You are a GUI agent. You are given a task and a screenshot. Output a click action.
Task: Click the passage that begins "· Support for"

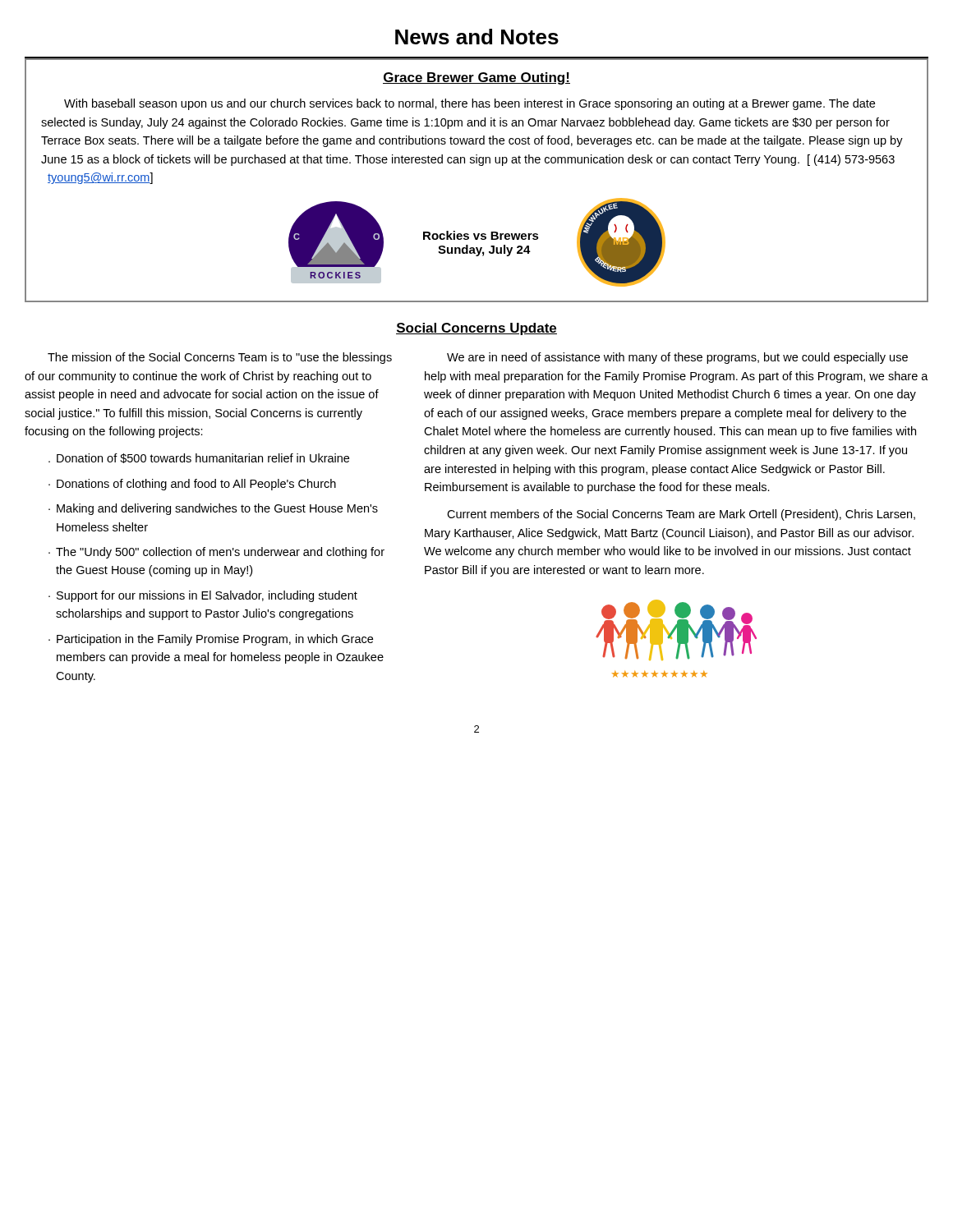coord(219,605)
